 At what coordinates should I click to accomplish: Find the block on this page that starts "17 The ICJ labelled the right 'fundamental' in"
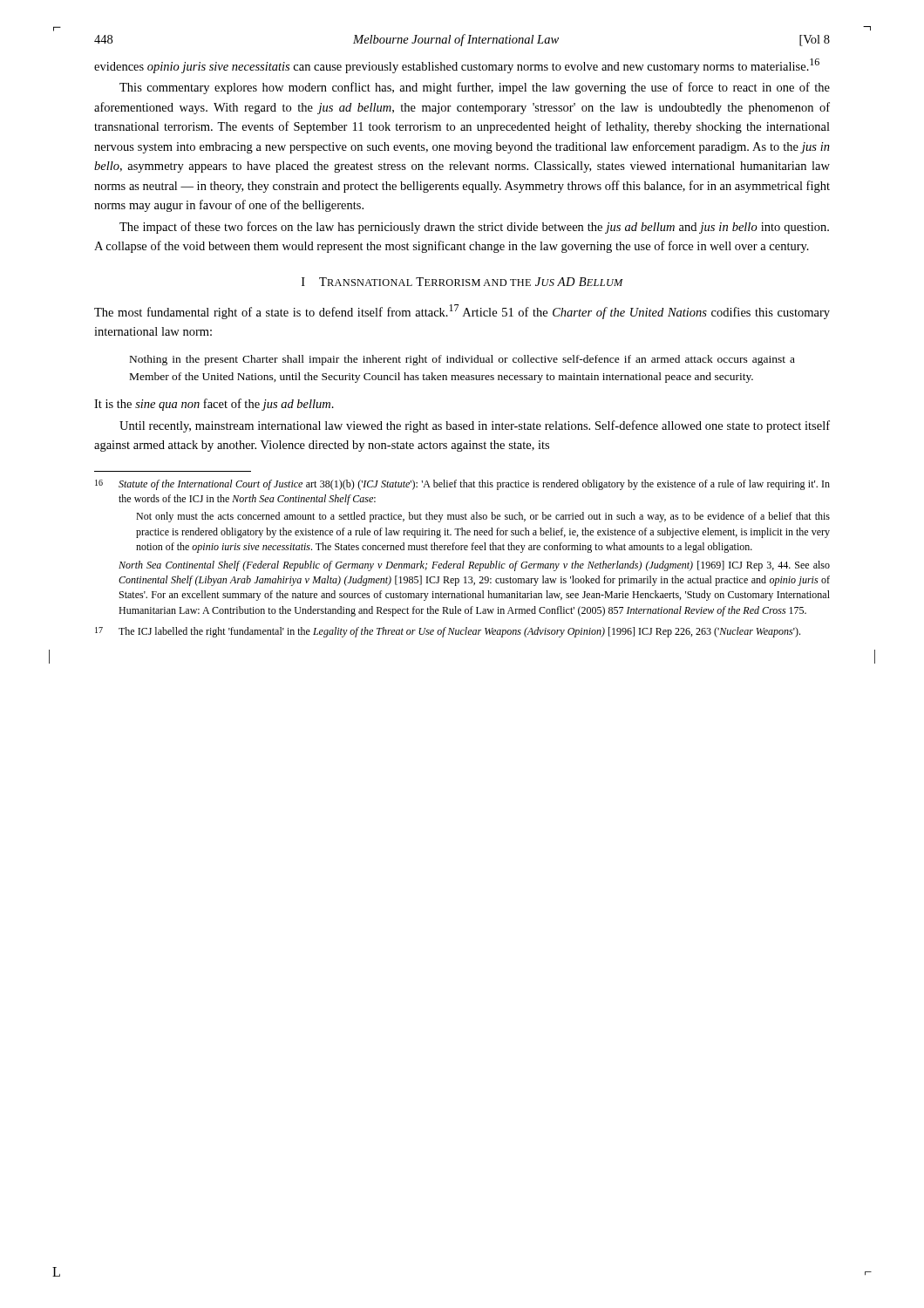(462, 633)
